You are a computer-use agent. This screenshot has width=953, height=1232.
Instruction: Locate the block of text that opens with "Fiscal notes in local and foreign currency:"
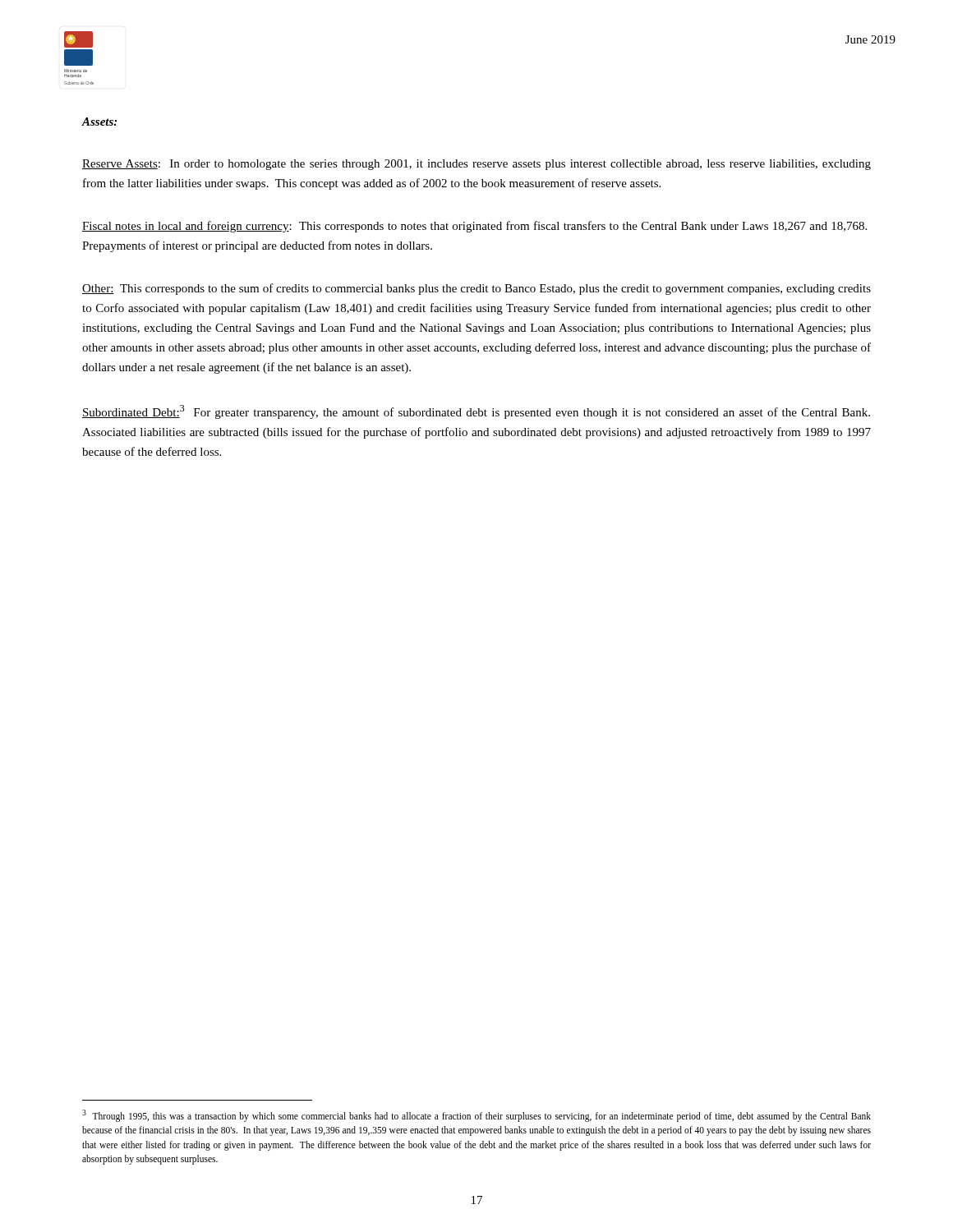(476, 236)
